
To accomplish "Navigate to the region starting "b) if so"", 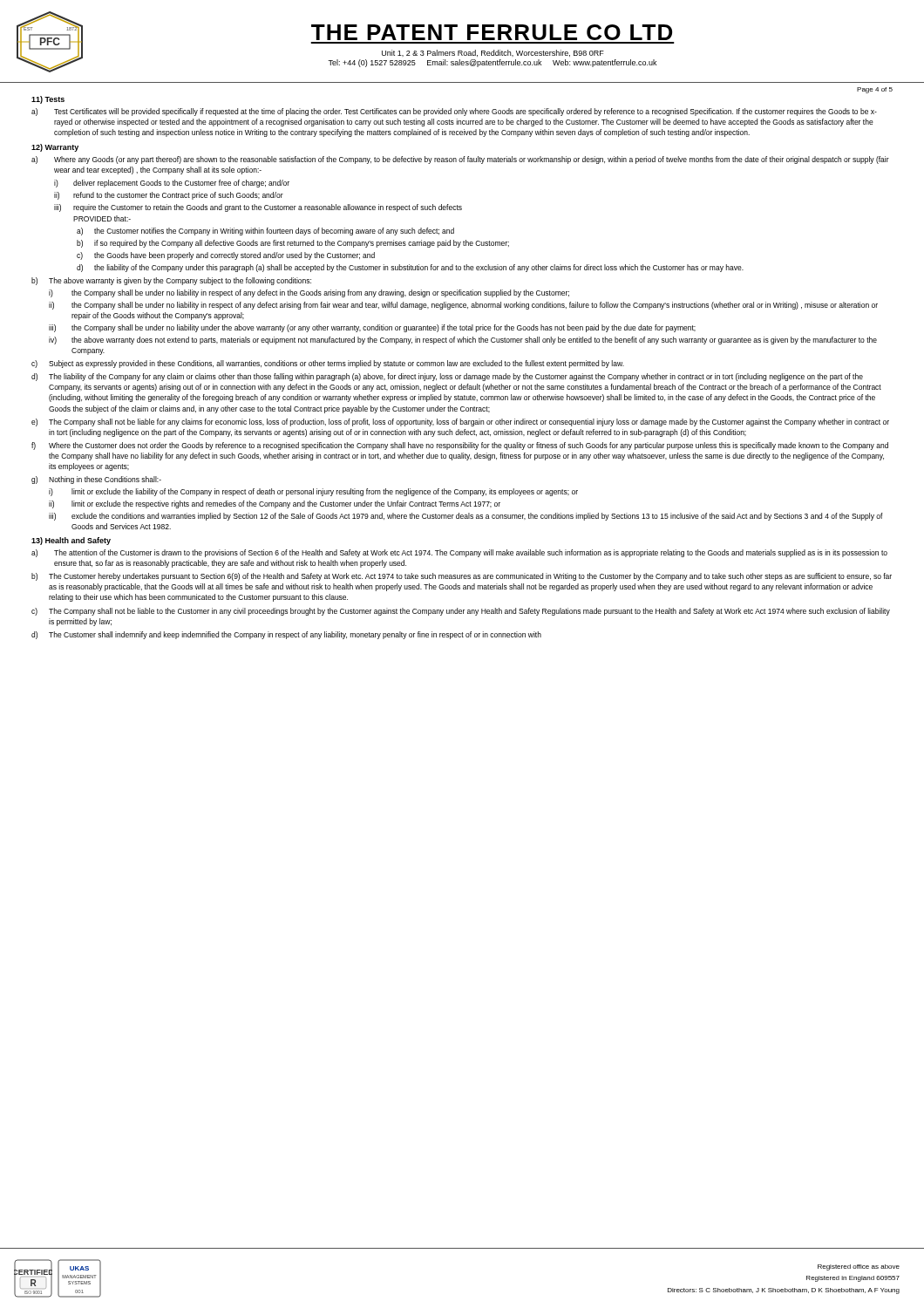I will point(485,243).
